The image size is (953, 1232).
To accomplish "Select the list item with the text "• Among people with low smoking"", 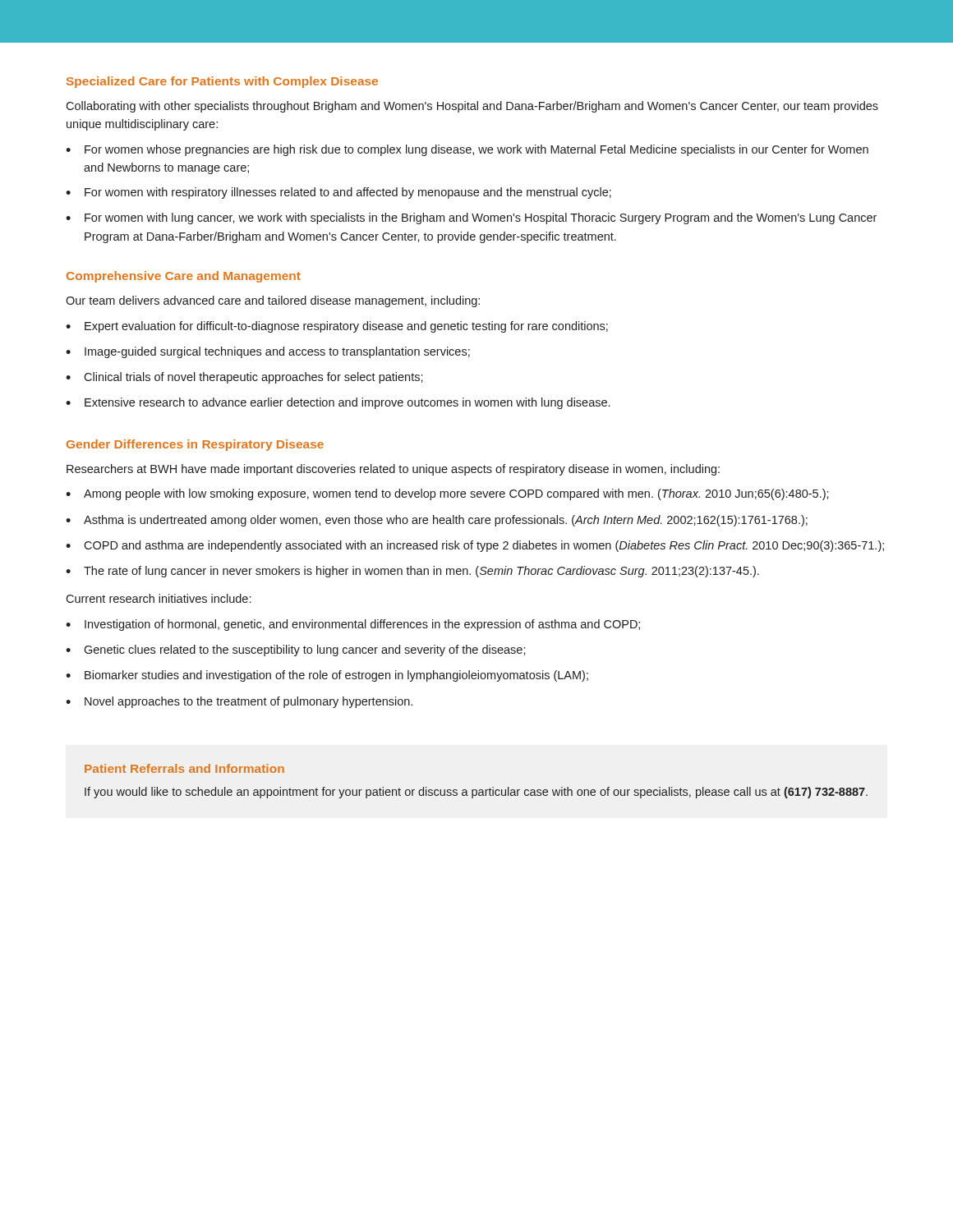I will (476, 495).
